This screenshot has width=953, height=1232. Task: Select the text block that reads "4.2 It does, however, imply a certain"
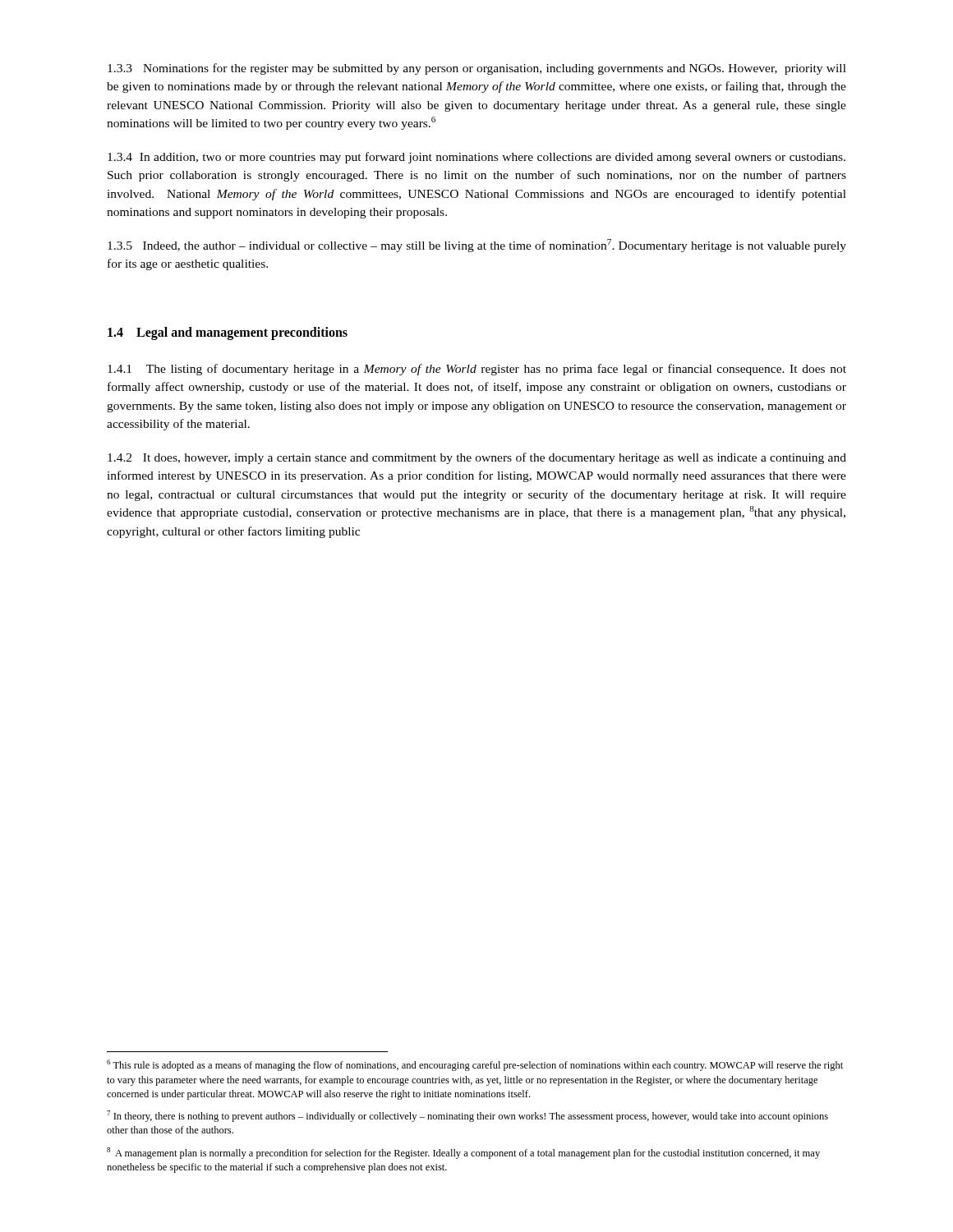pyautogui.click(x=476, y=494)
